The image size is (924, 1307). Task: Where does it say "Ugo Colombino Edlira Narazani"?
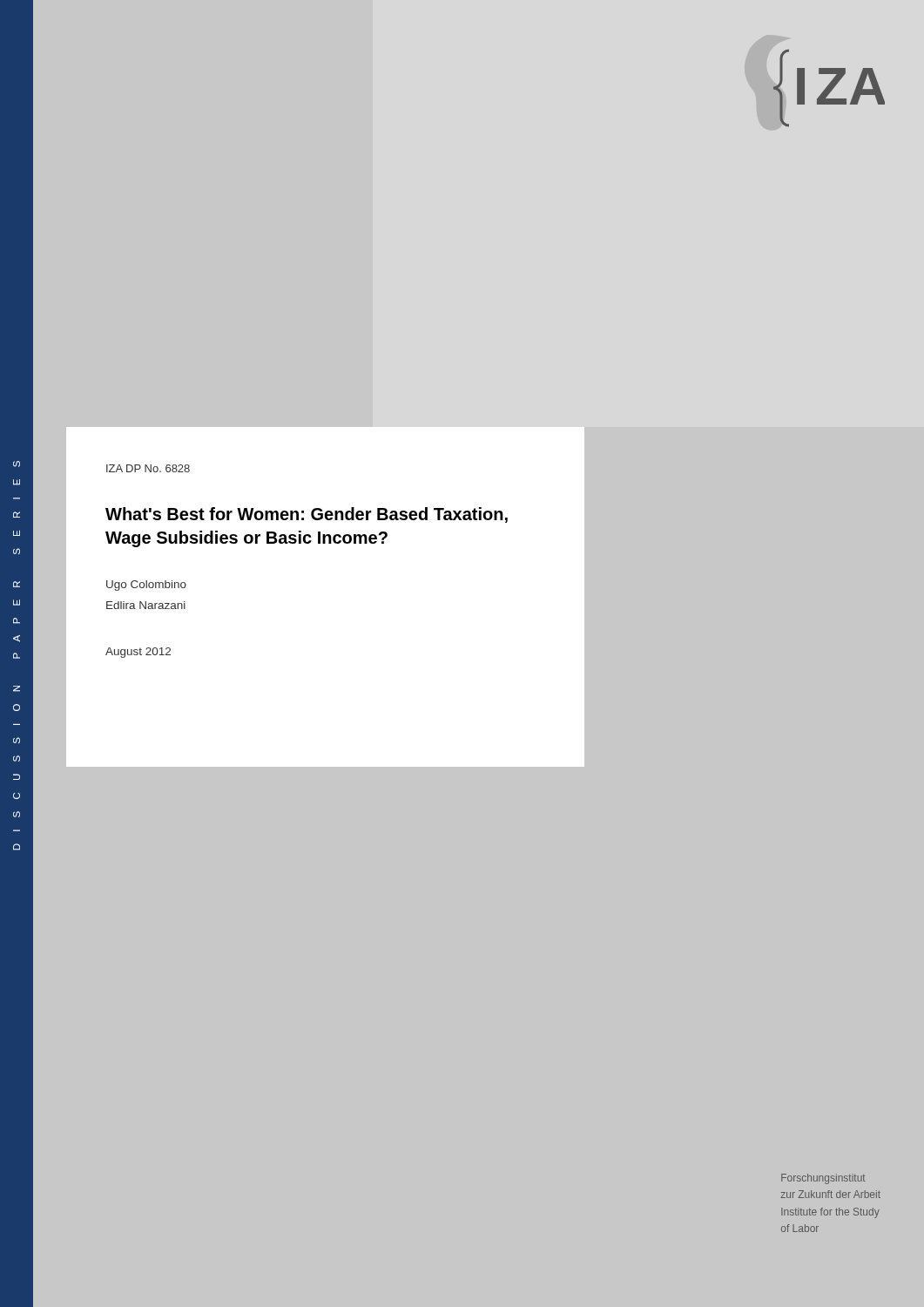(146, 595)
